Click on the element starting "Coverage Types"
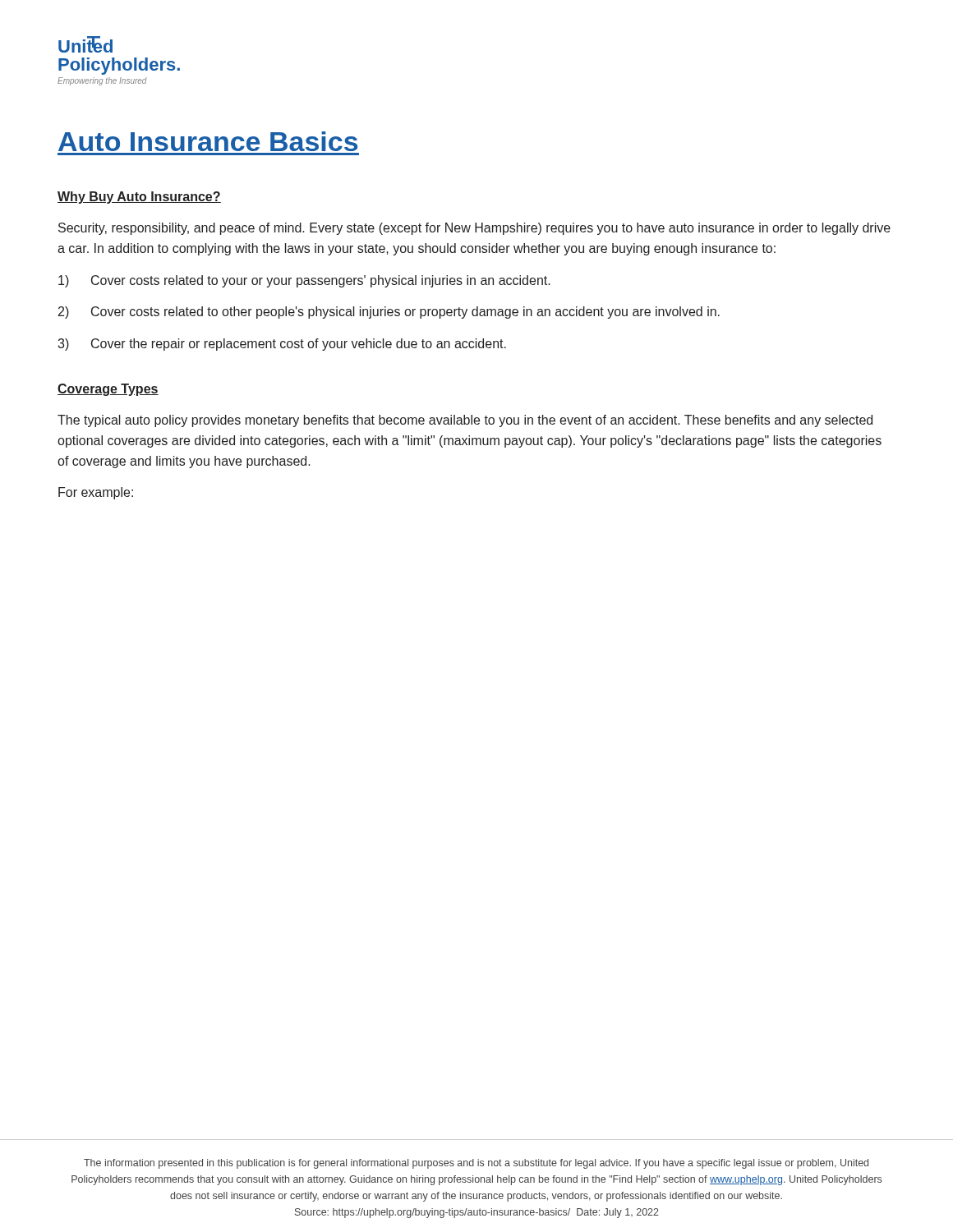 [108, 389]
